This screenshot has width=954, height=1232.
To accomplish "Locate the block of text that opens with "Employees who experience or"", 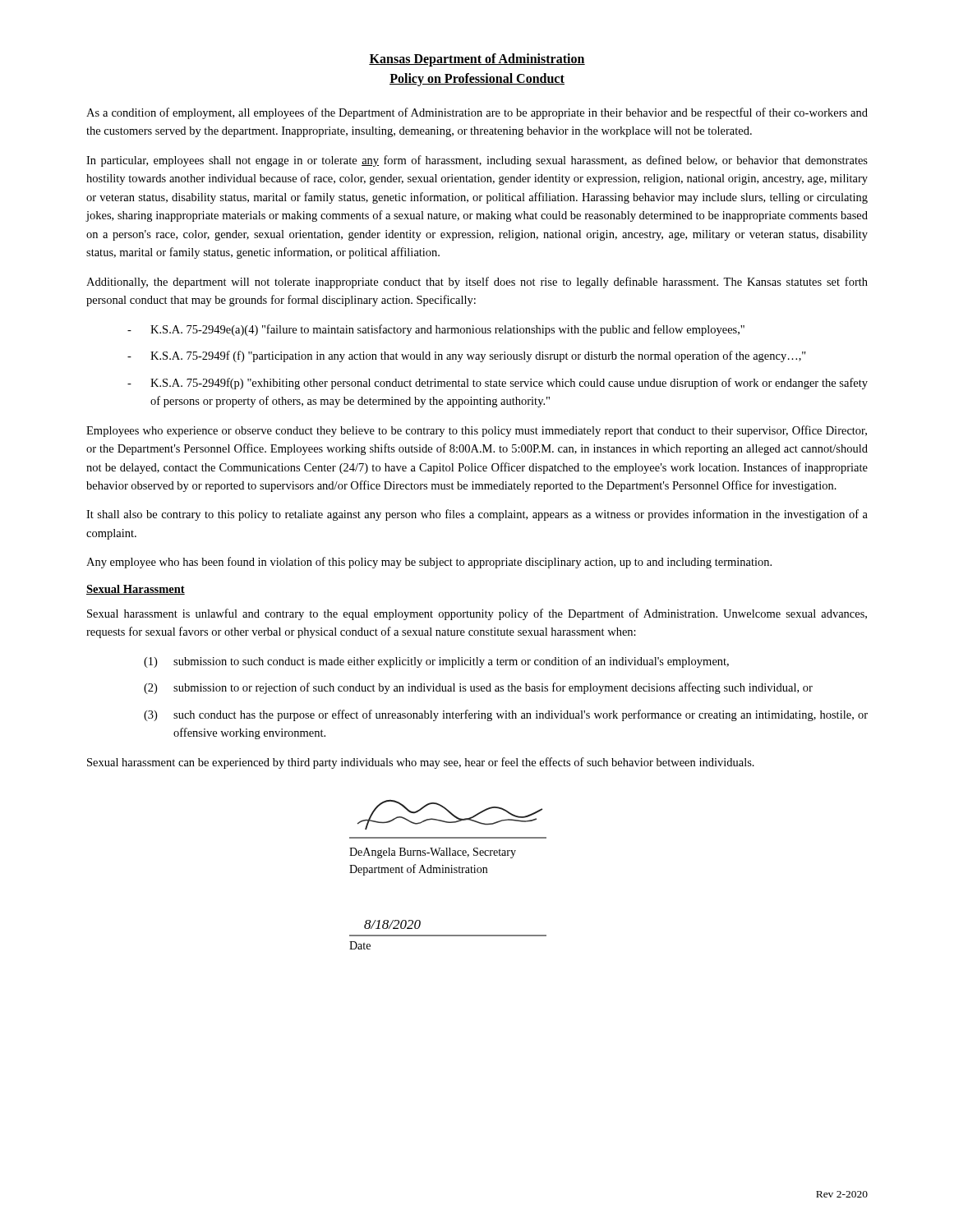I will (477, 458).
